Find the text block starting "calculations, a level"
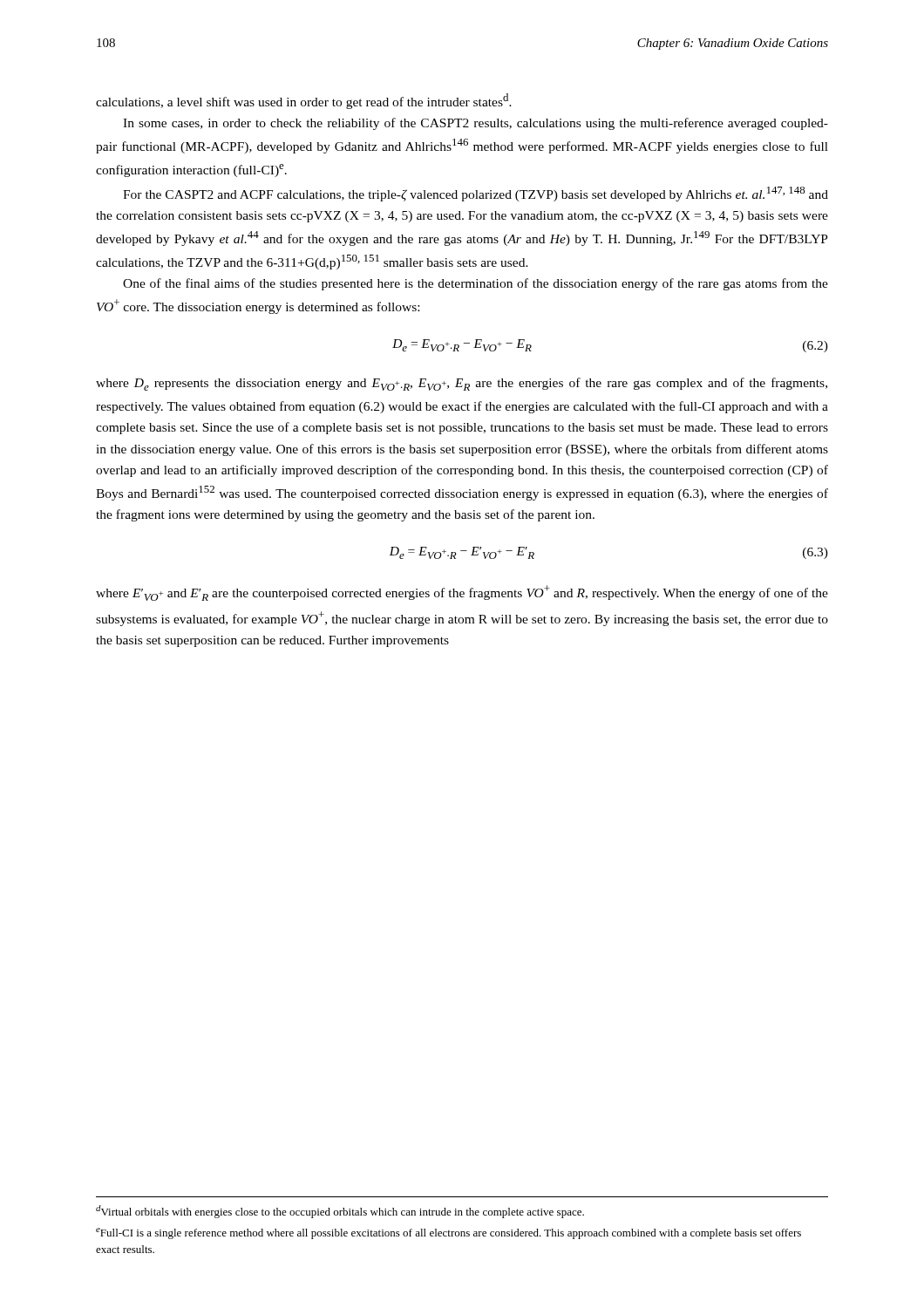The height and width of the screenshot is (1308, 924). 462,101
